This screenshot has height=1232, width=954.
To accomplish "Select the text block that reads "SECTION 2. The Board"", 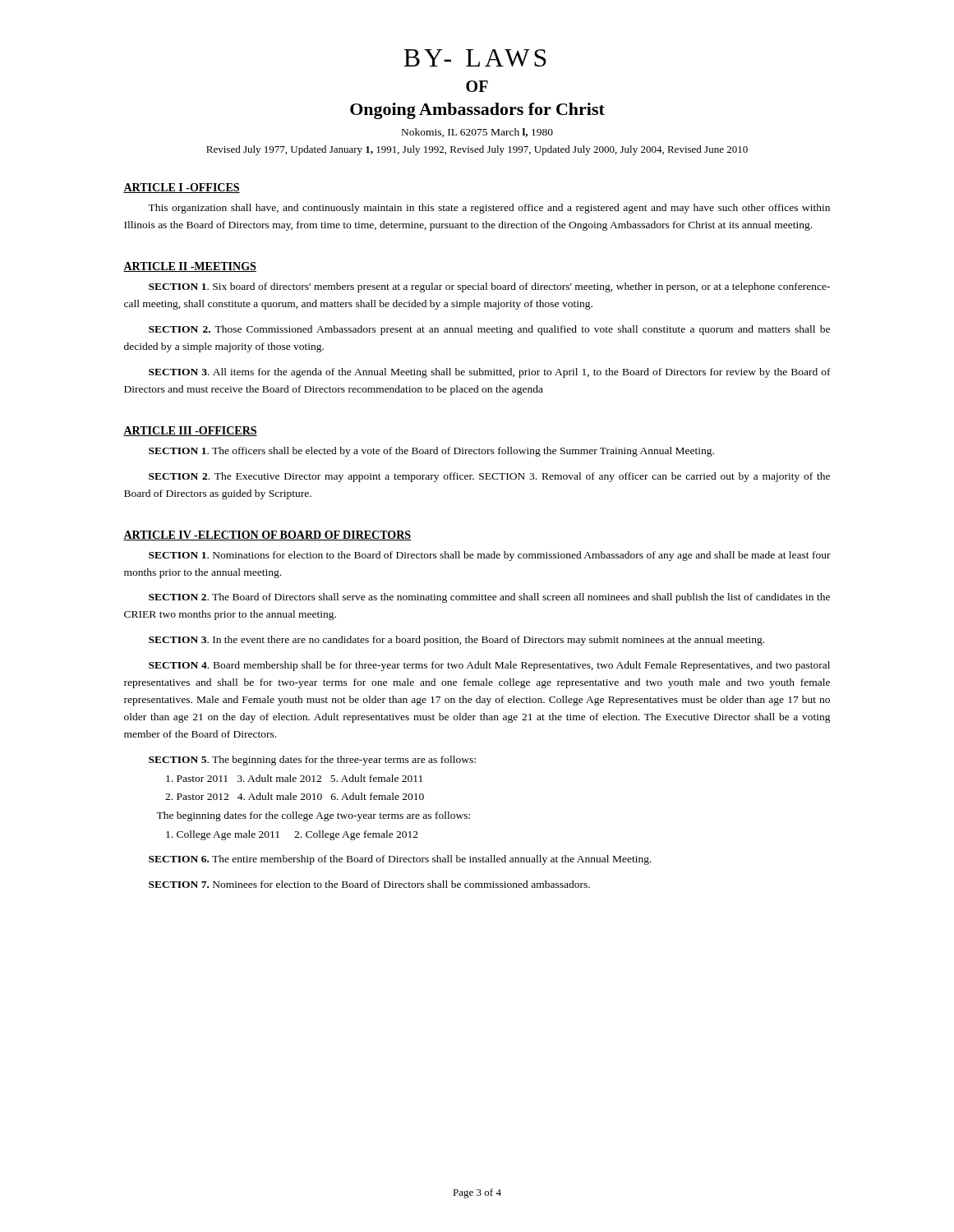I will (x=477, y=606).
